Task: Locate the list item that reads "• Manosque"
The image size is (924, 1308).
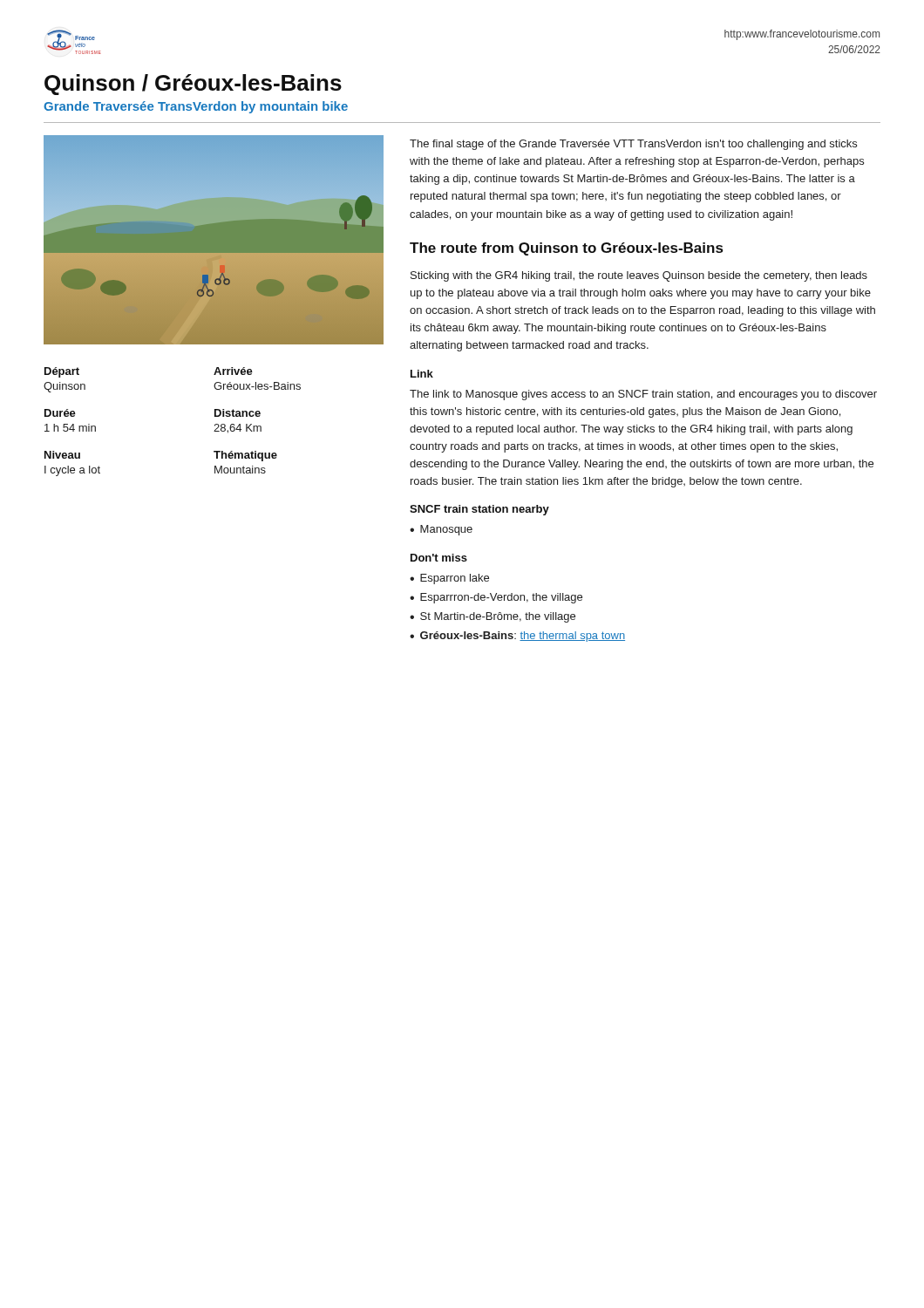Action: click(x=441, y=530)
